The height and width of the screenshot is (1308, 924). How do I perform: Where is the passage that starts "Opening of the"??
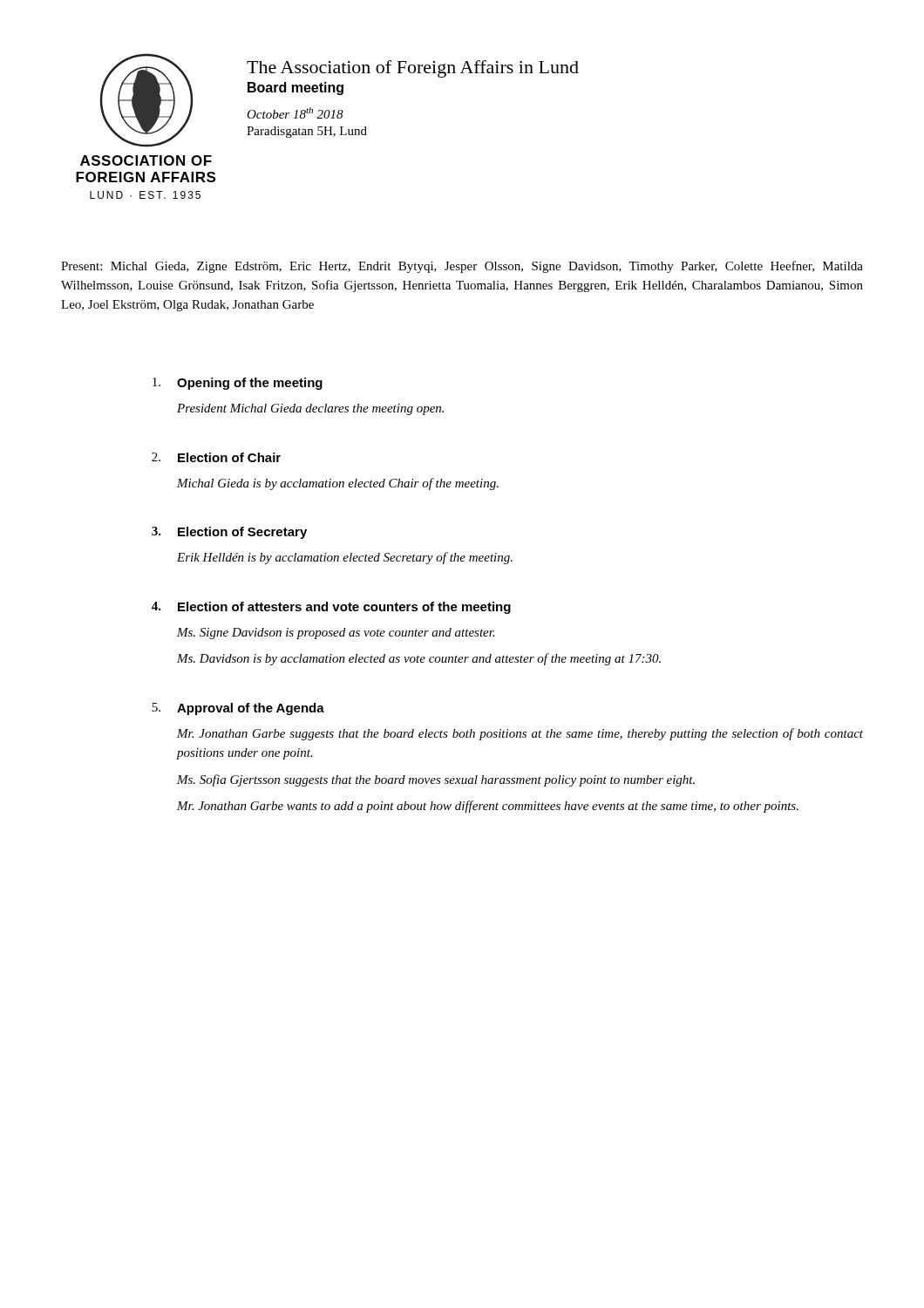250,382
